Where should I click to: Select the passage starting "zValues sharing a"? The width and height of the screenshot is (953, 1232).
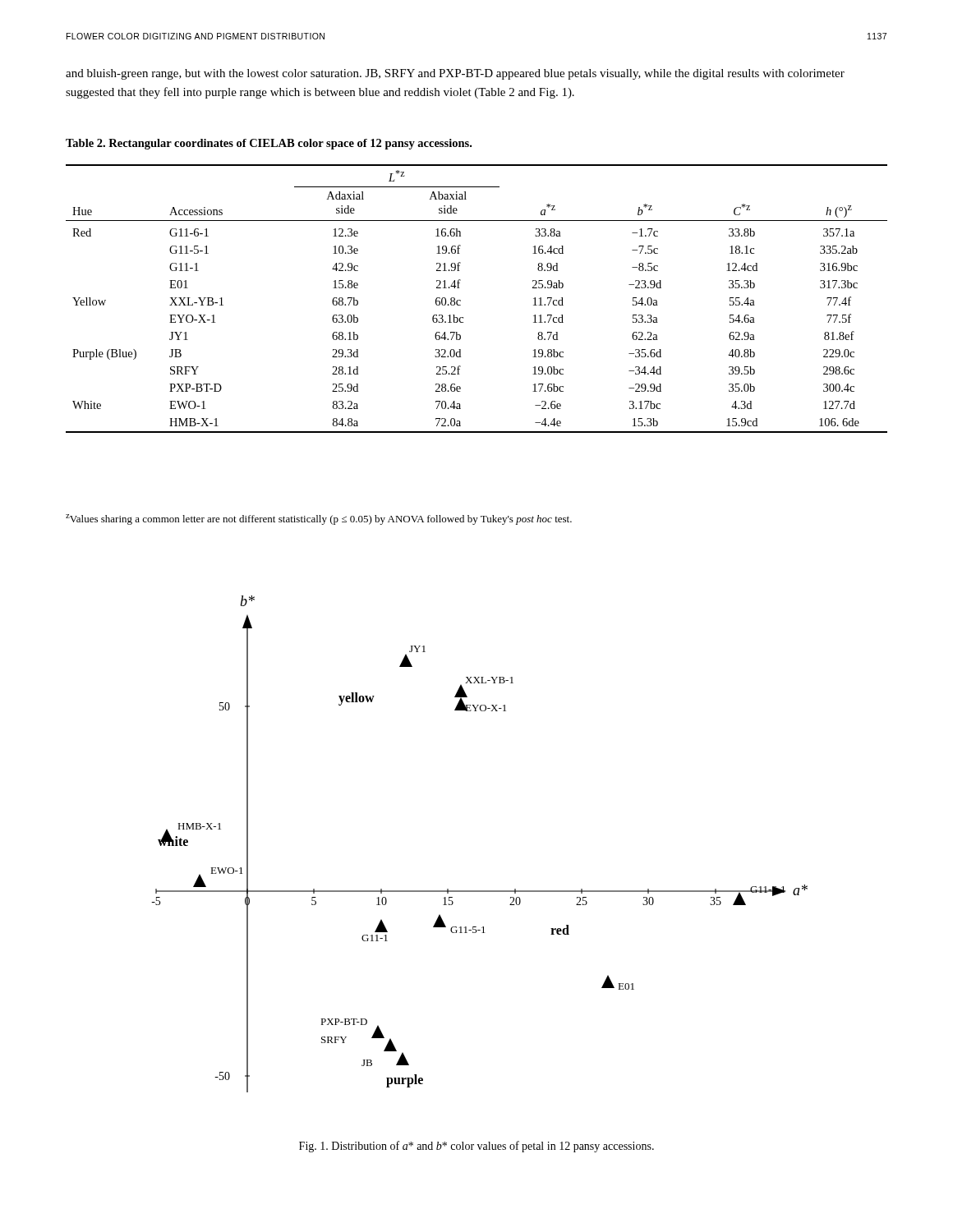pyautogui.click(x=319, y=518)
